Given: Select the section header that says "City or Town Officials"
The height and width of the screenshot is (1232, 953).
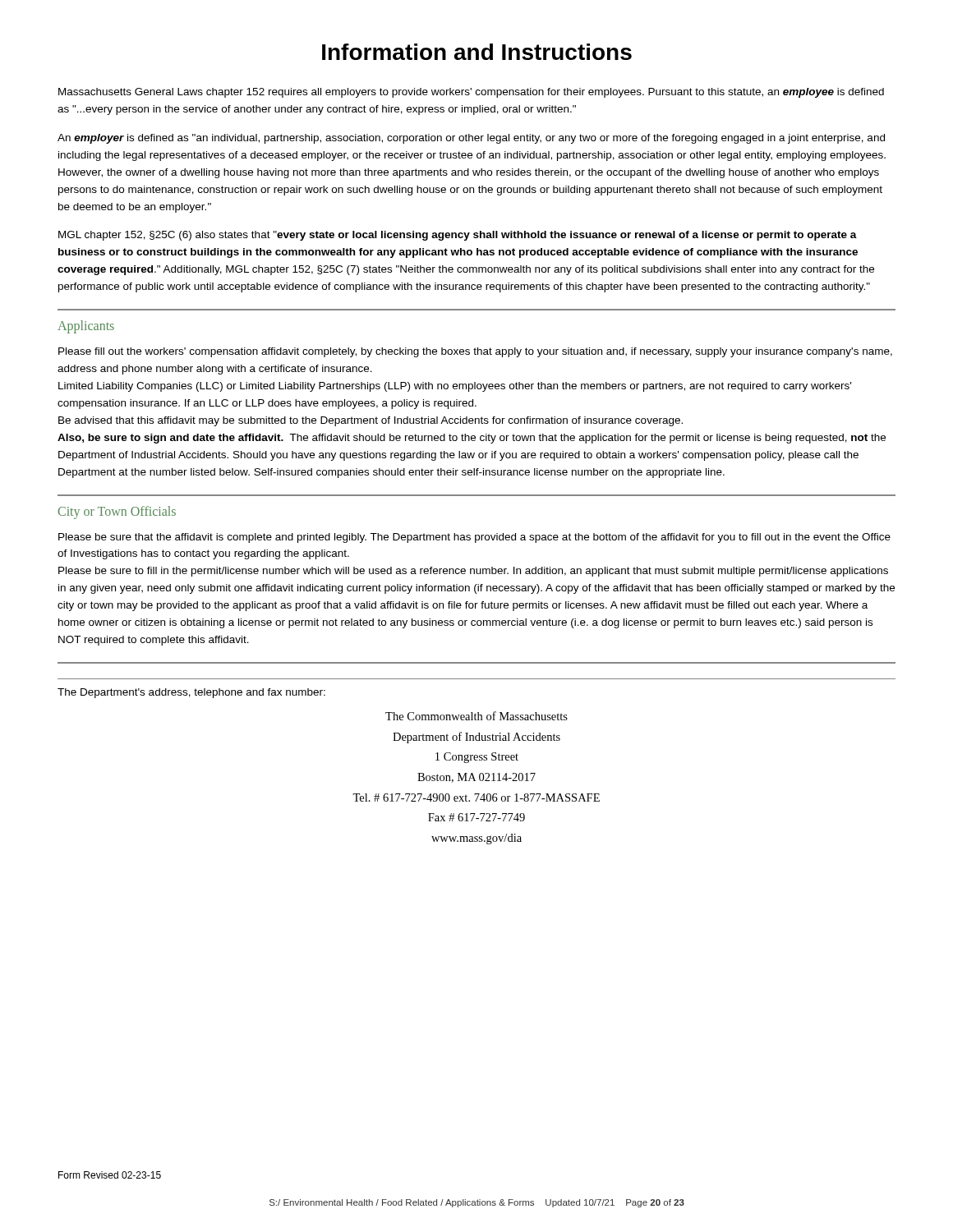Looking at the screenshot, I should tap(117, 511).
